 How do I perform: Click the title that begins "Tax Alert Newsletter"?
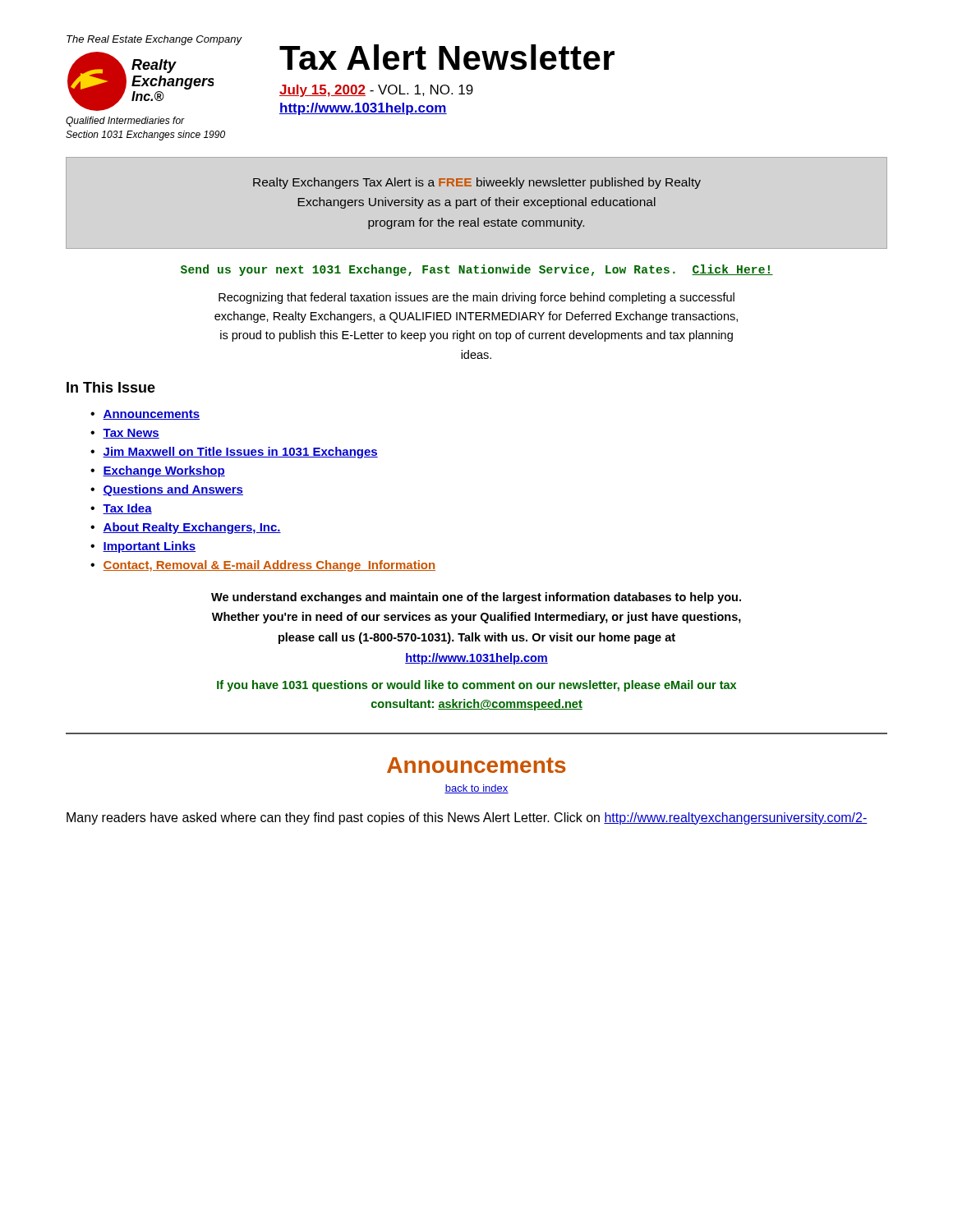pos(447,78)
